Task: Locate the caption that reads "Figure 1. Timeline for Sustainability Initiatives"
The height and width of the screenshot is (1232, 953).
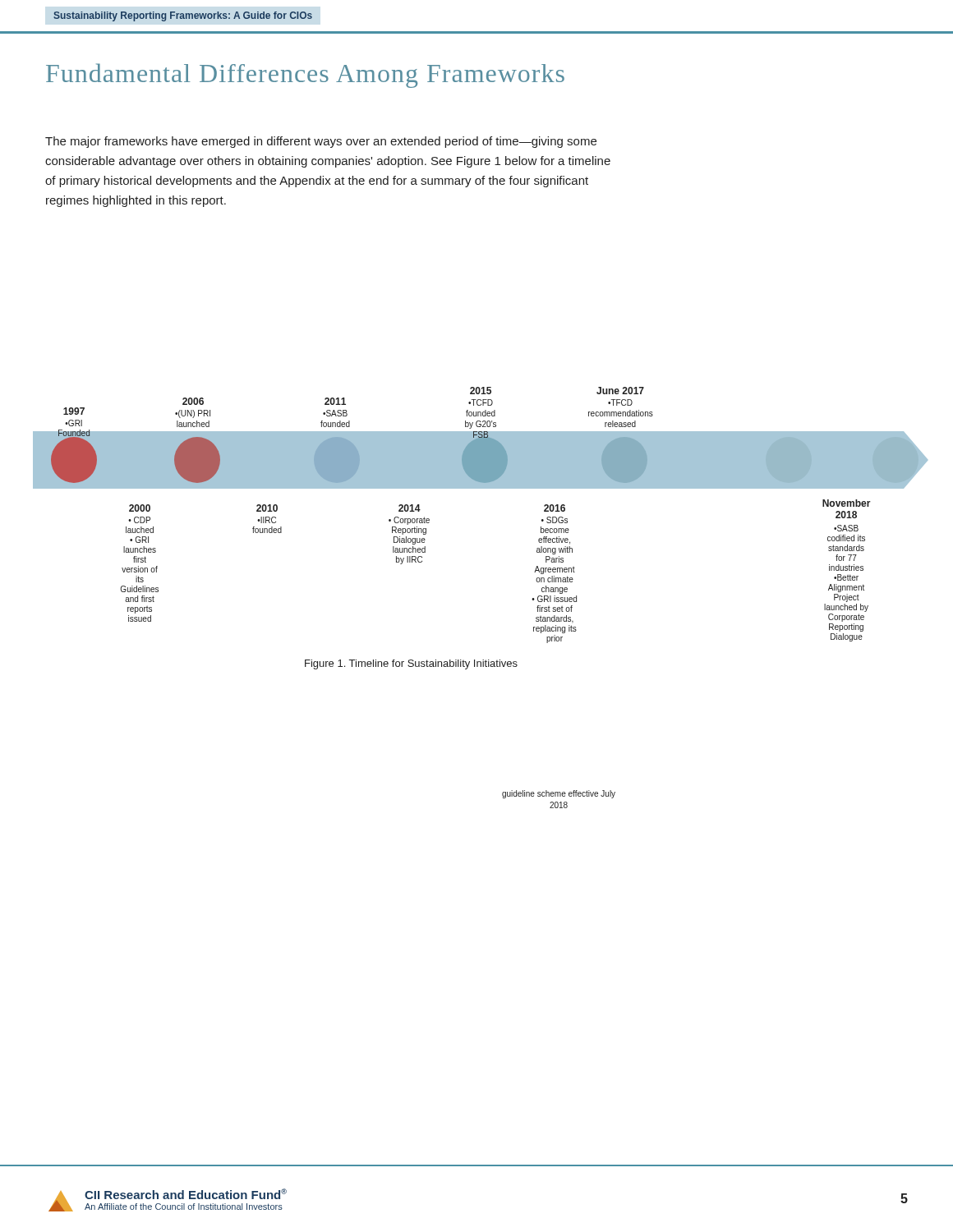Action: tap(411, 663)
